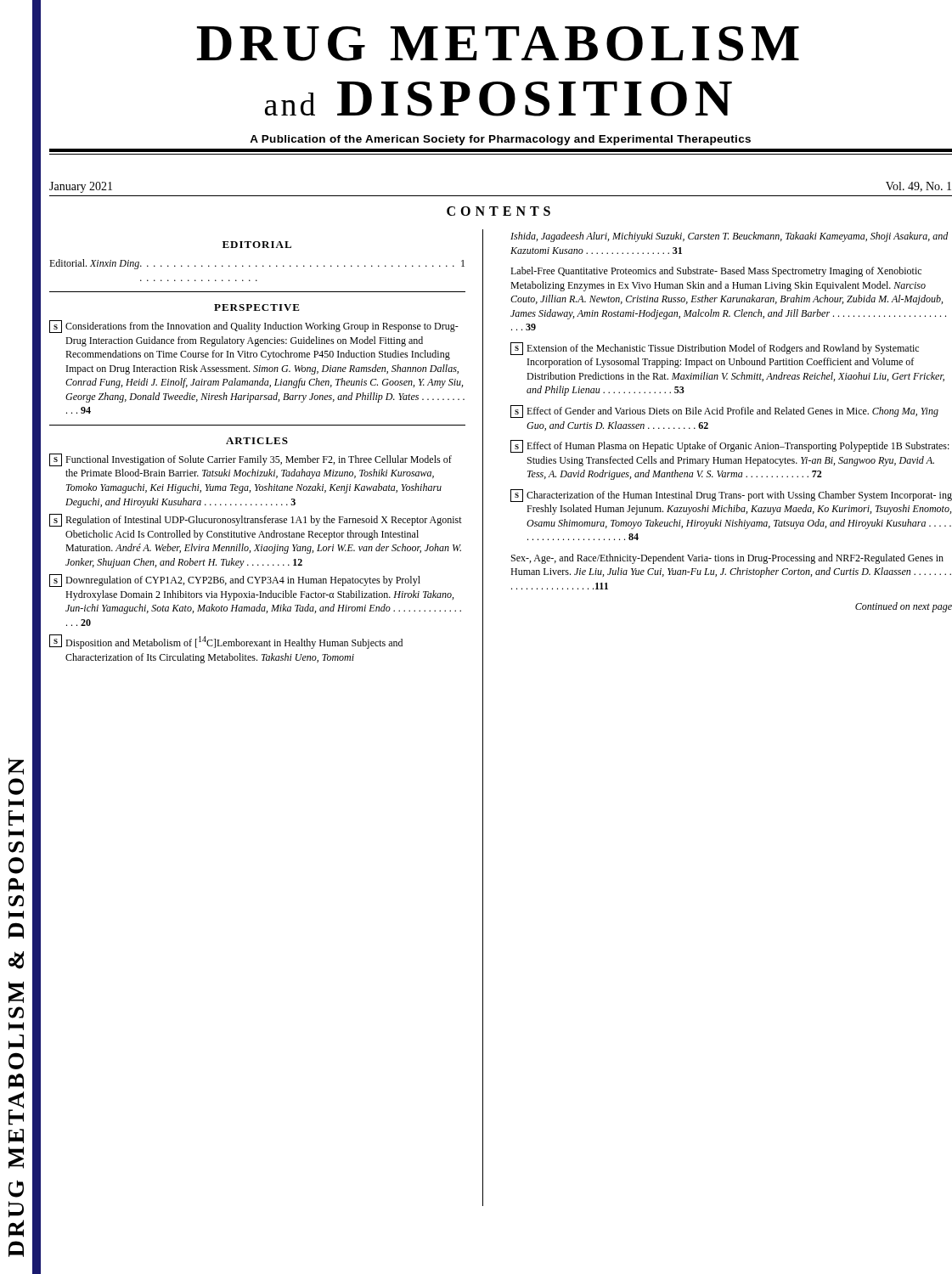Click on the list item that reads "Ishida, Jagadeesh Aluri, Michiyuki Suzuki, Carsten"
The image size is (952, 1274).
click(731, 243)
